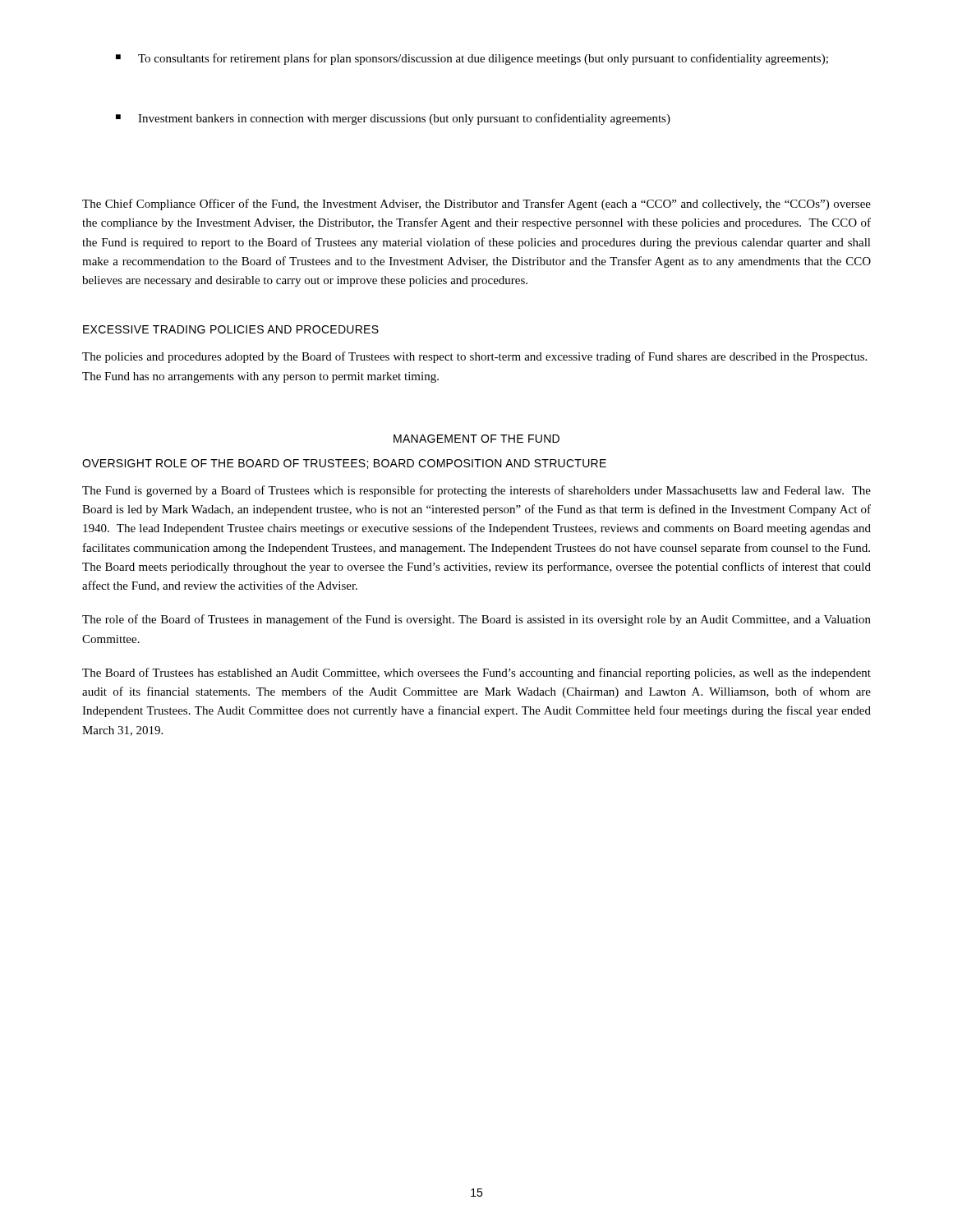This screenshot has height=1232, width=953.
Task: Find the region starting "The Fund is governed by a"
Action: [476, 538]
